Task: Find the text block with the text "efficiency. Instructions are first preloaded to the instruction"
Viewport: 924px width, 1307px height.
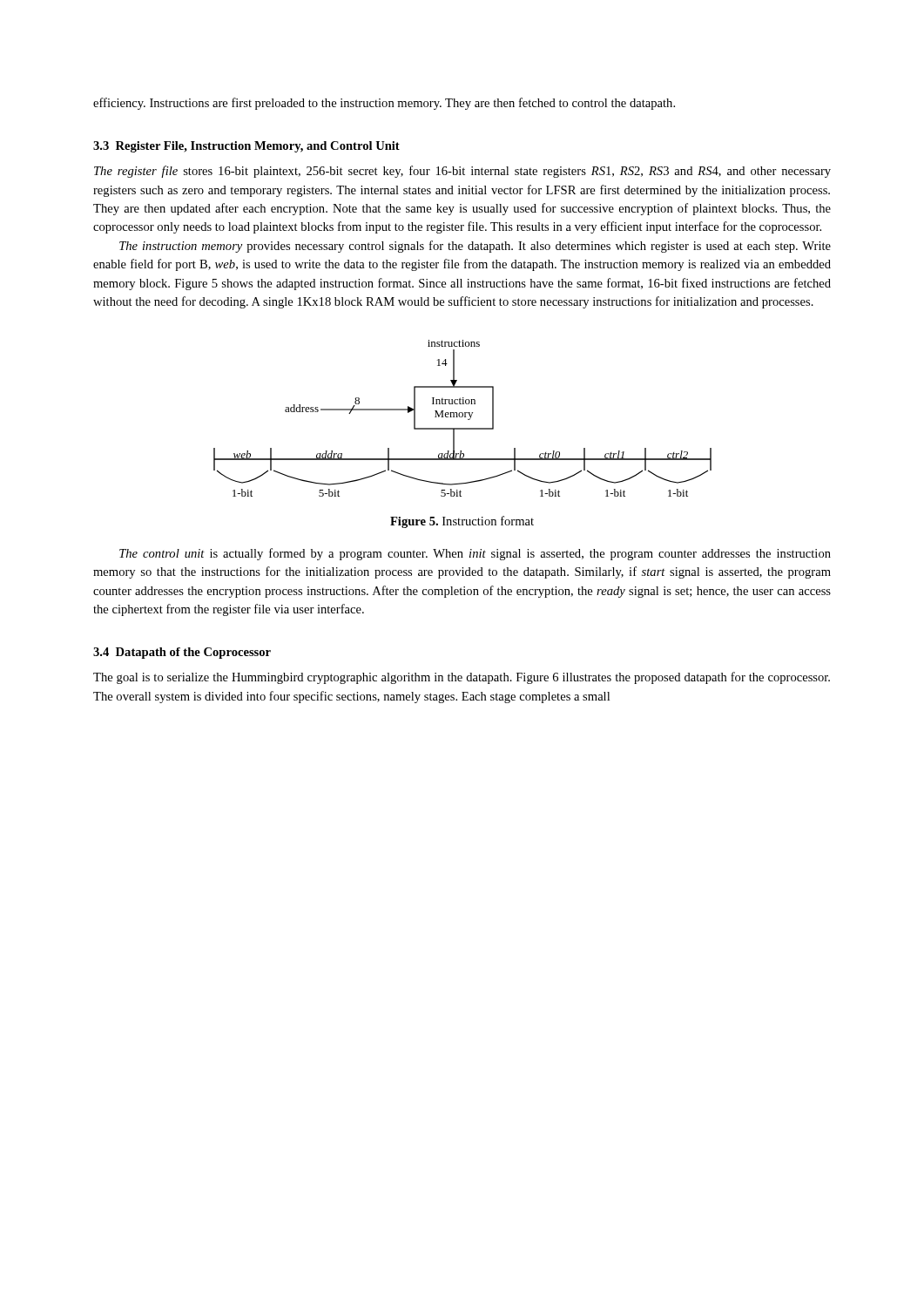Action: click(x=462, y=103)
